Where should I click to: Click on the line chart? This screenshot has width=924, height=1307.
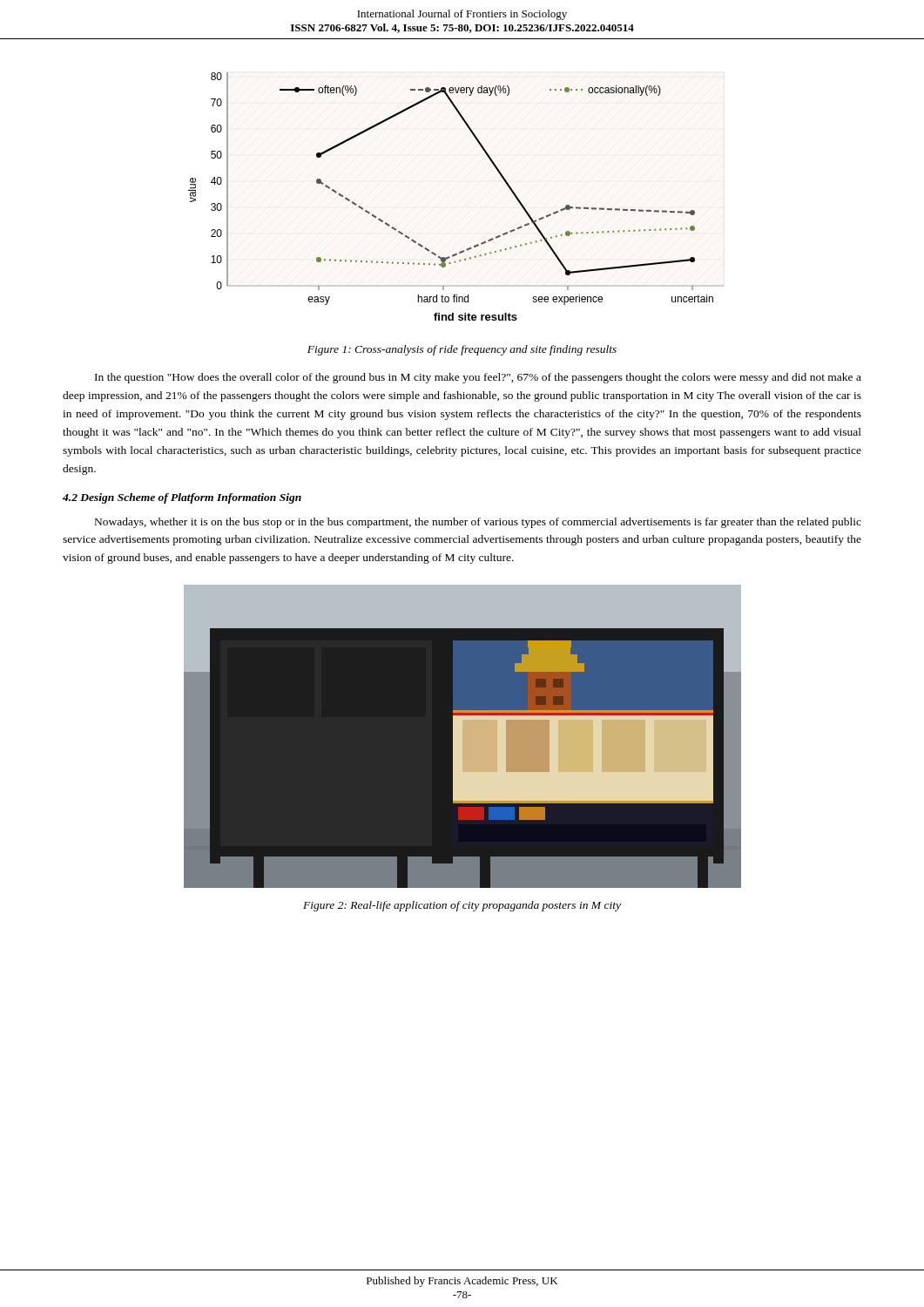462,200
